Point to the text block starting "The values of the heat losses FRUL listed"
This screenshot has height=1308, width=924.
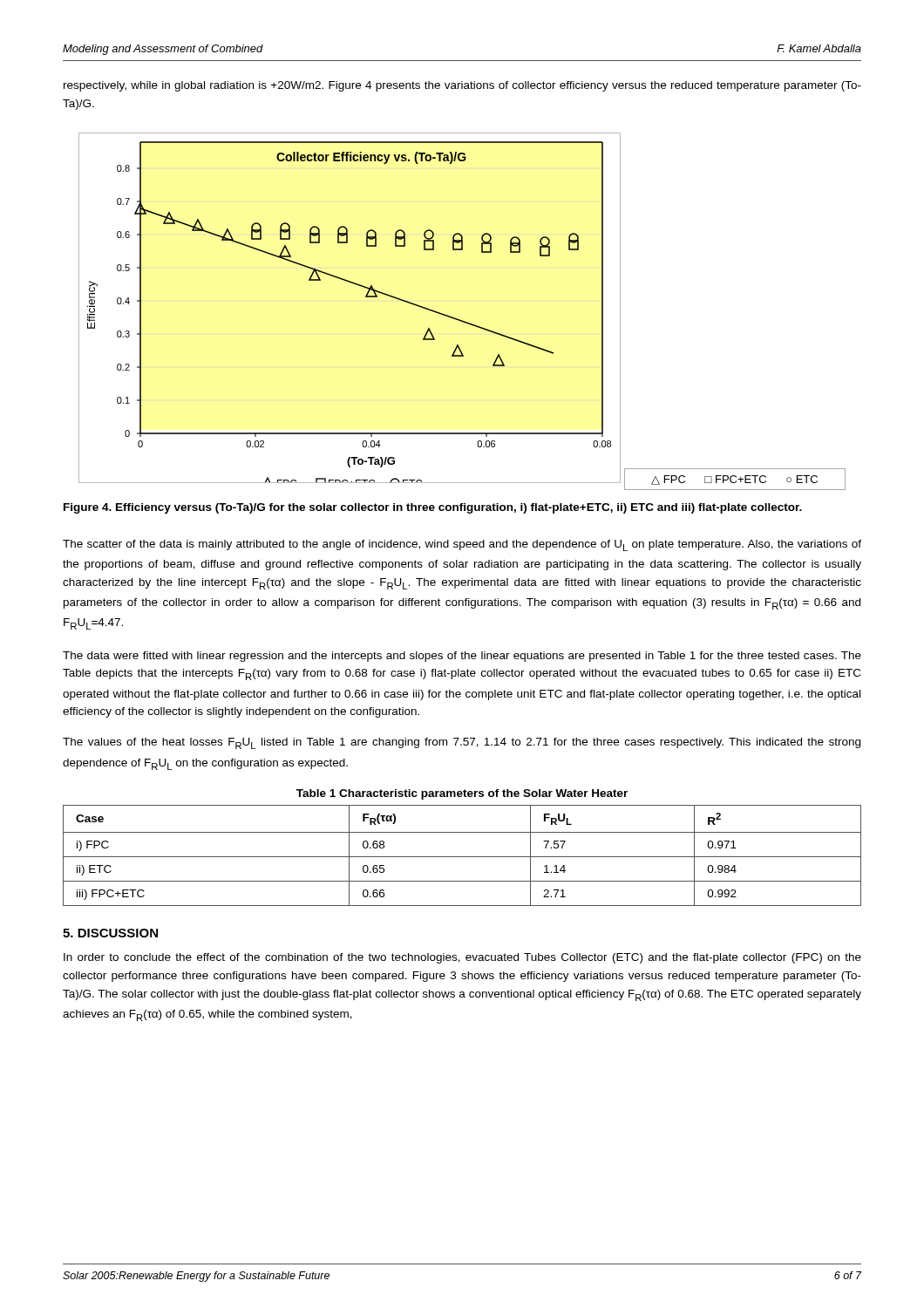(462, 753)
